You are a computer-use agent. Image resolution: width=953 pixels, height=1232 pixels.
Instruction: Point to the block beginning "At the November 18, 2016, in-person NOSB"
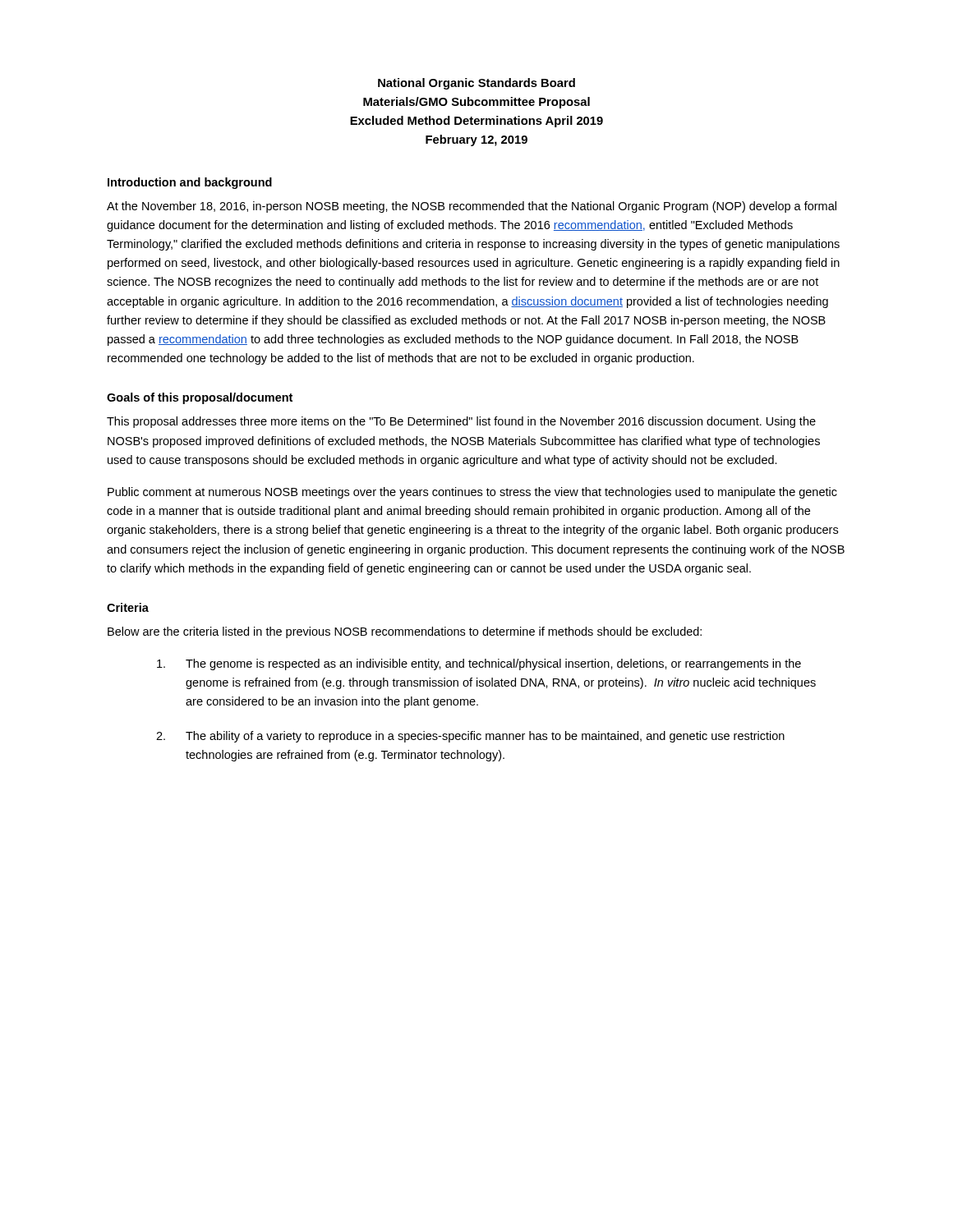[x=473, y=282]
